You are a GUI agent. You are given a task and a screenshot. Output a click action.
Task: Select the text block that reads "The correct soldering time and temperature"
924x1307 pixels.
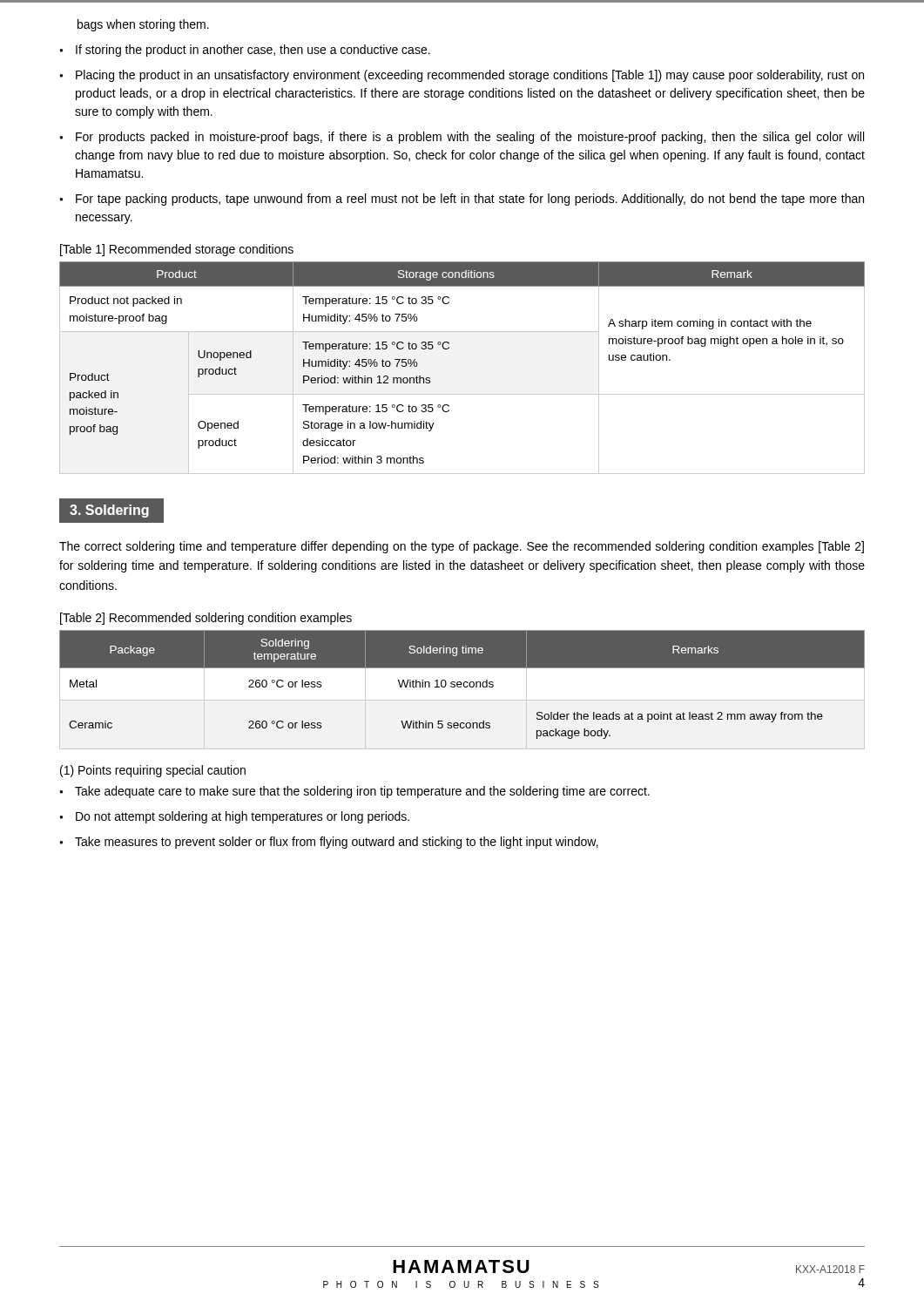462,566
